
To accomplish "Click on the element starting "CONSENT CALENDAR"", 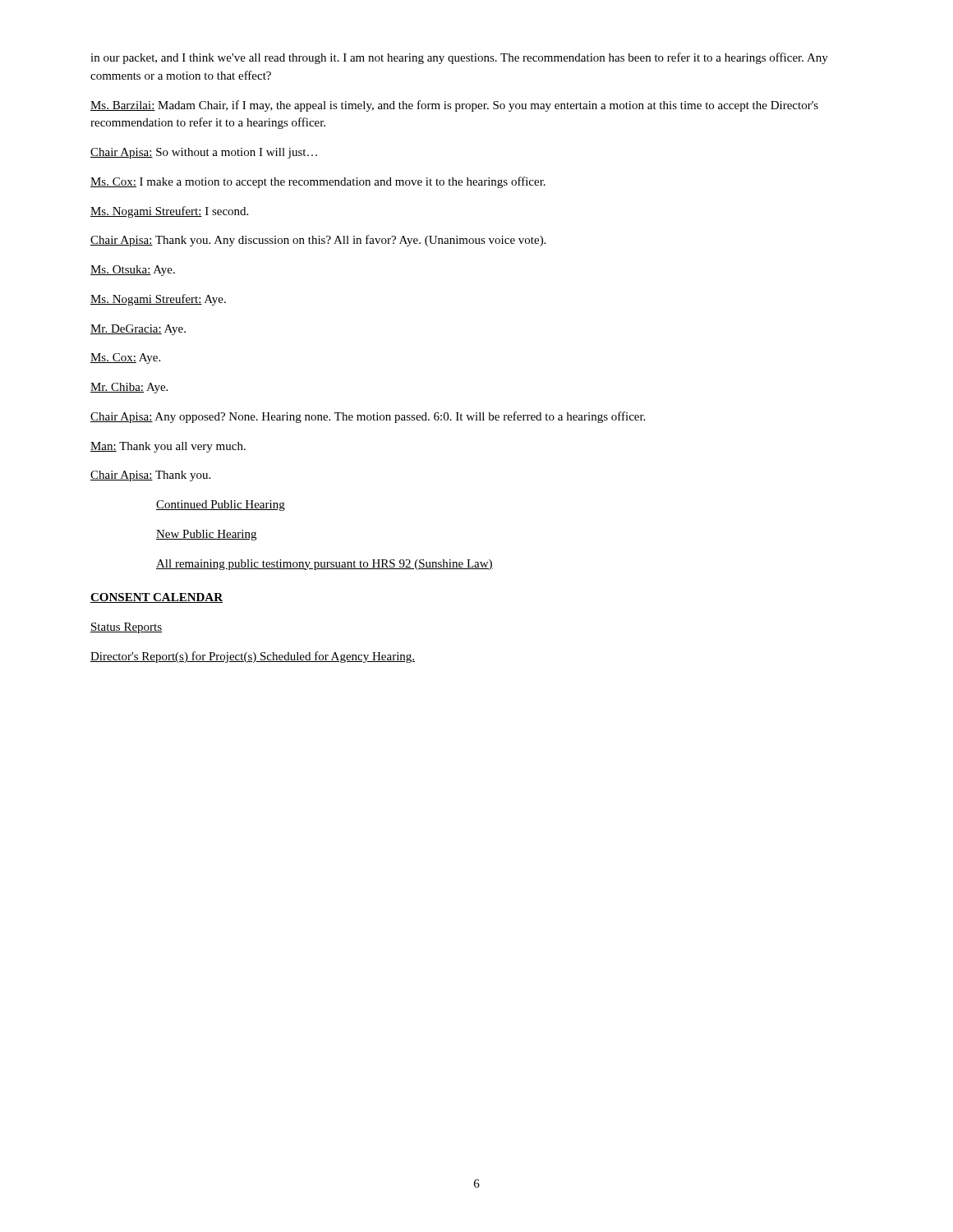I will click(156, 597).
